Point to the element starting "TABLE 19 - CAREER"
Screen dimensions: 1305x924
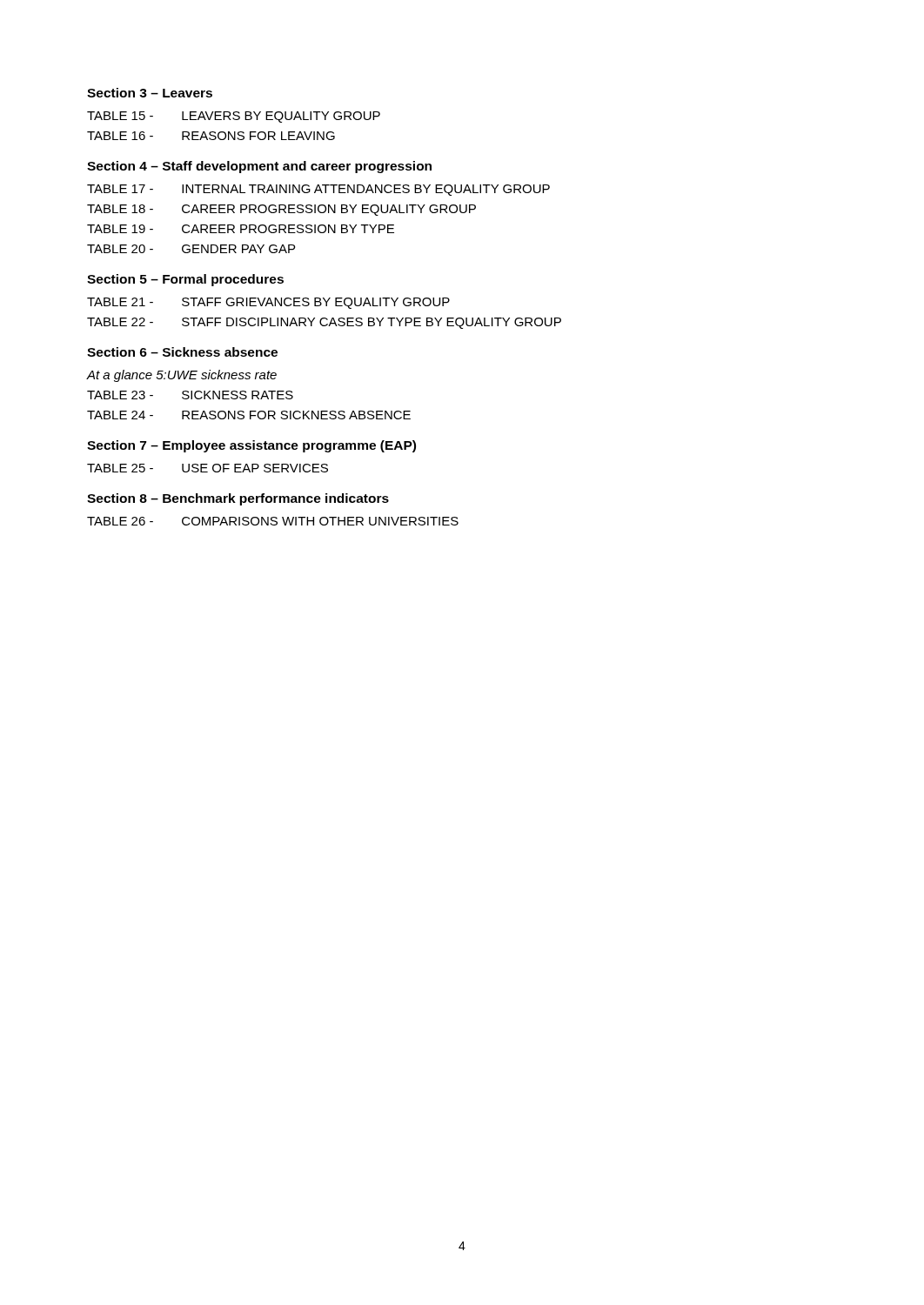(241, 228)
